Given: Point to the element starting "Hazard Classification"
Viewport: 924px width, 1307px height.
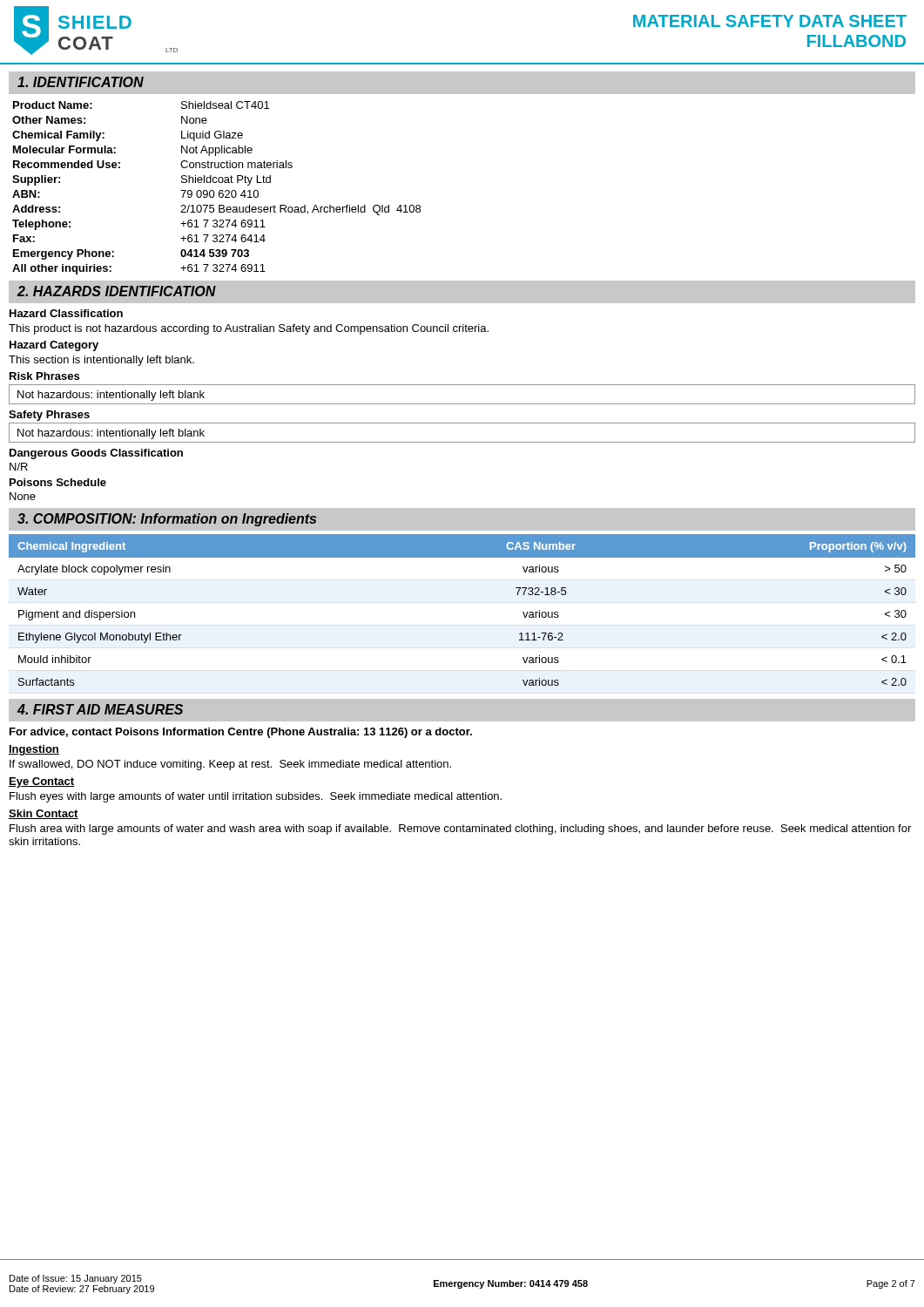Looking at the screenshot, I should click(66, 313).
